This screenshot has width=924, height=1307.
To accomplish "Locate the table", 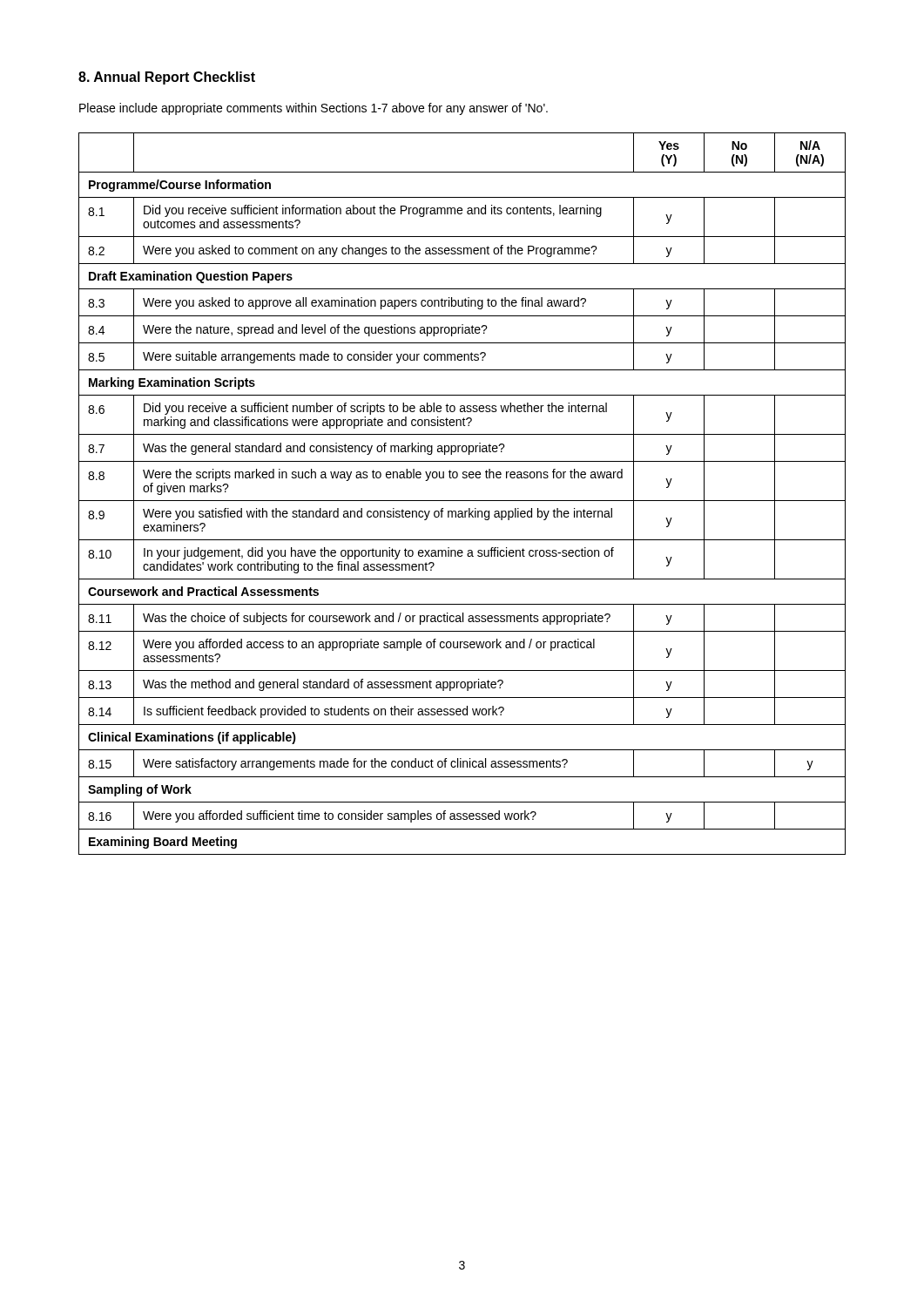I will (x=462, y=494).
